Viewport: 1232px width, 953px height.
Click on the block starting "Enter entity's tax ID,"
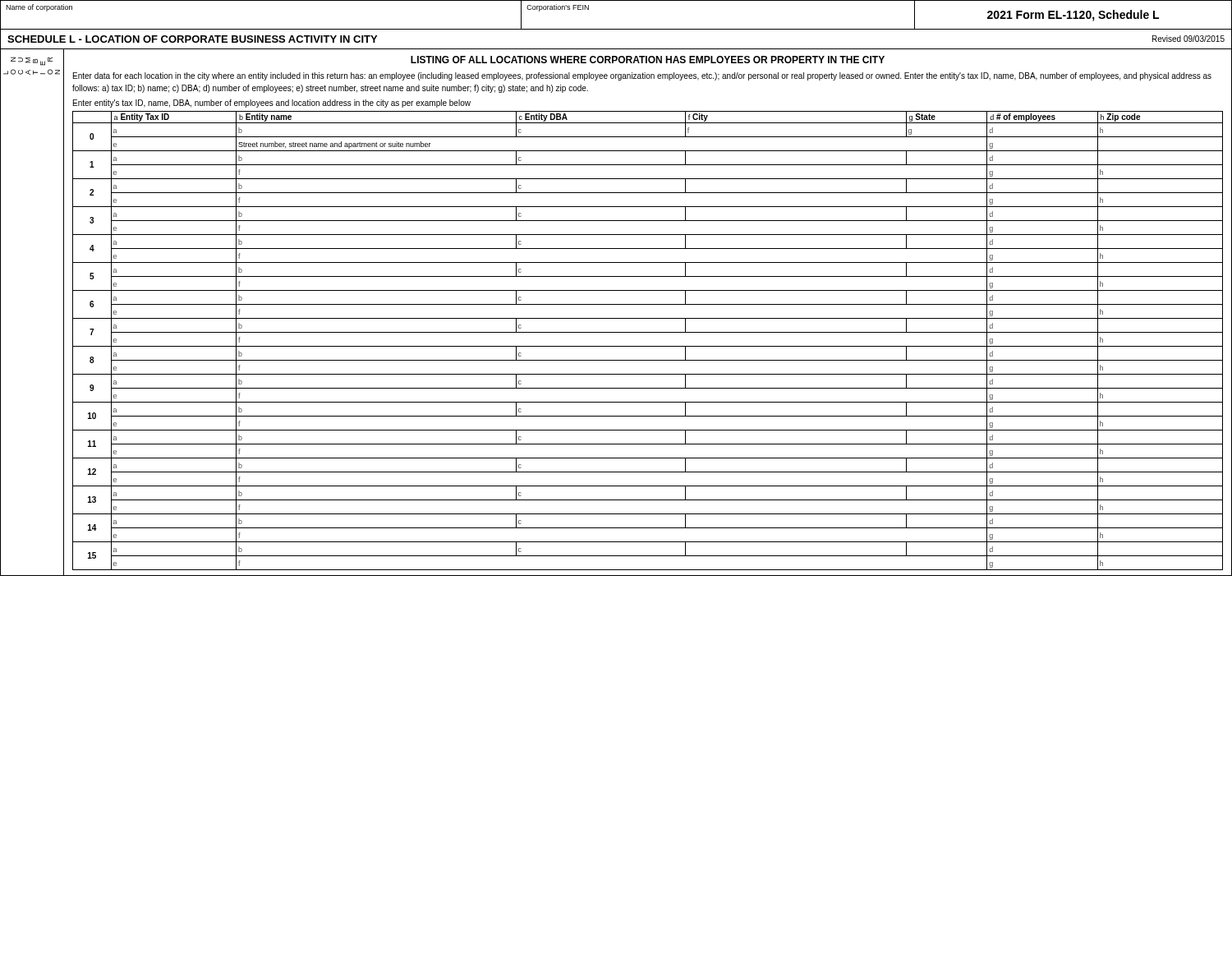(x=271, y=103)
